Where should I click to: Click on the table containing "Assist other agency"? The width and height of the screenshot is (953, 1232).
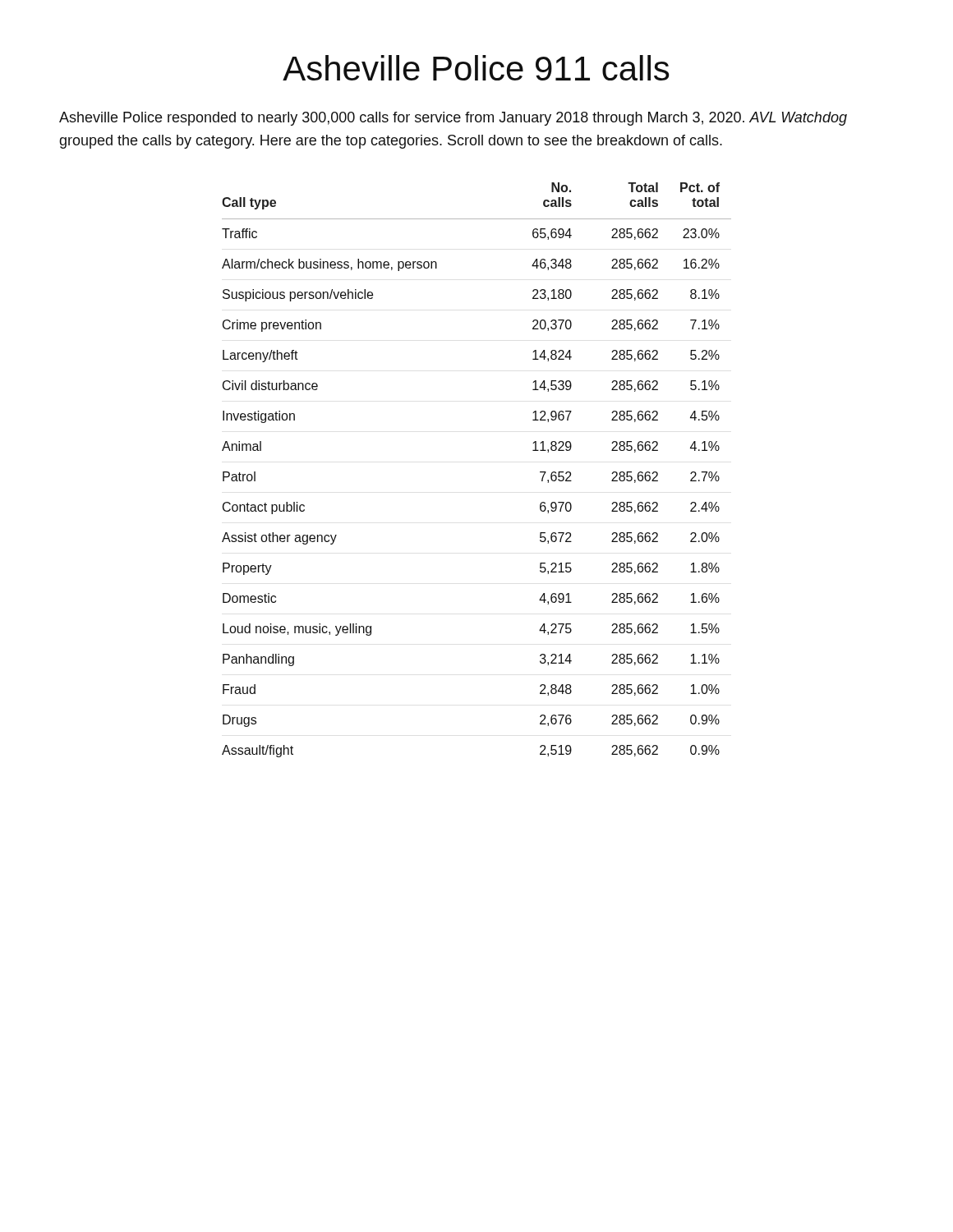click(476, 470)
